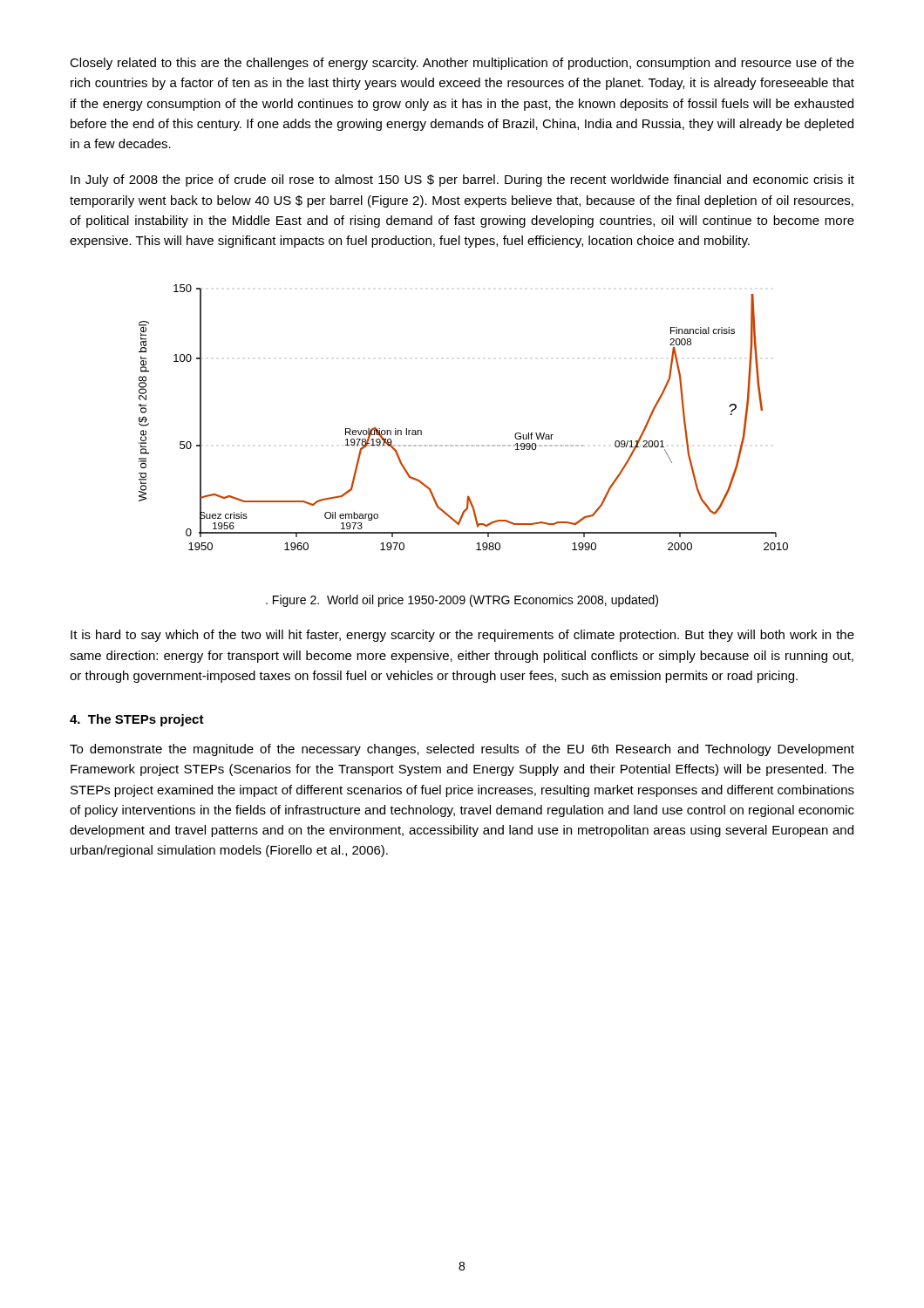Image resolution: width=924 pixels, height=1308 pixels.
Task: Locate the caption with the text ". Figure 2. World oil price 1950-2009"
Action: coord(462,600)
